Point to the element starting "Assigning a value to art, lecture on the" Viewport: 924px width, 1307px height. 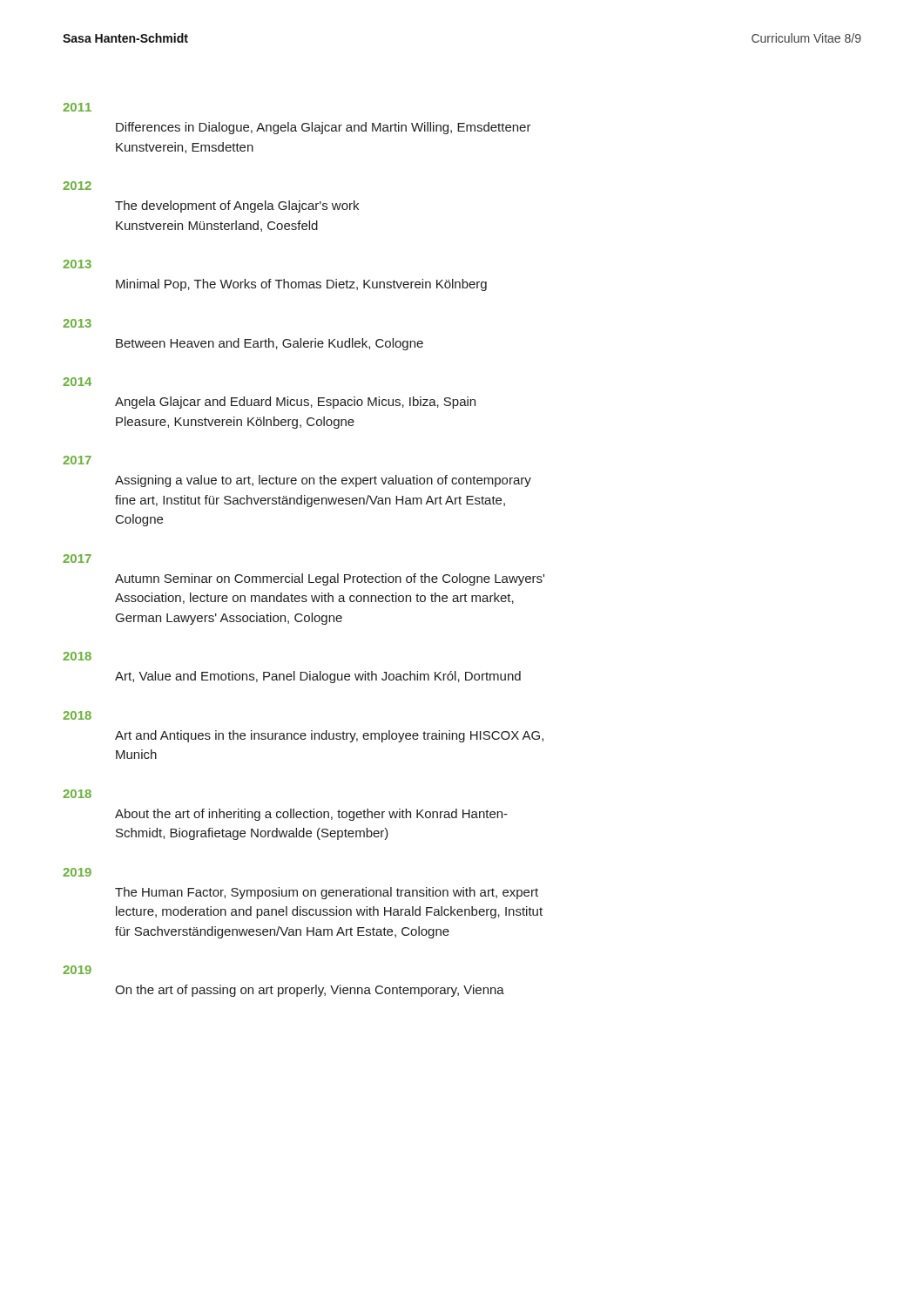[x=323, y=499]
